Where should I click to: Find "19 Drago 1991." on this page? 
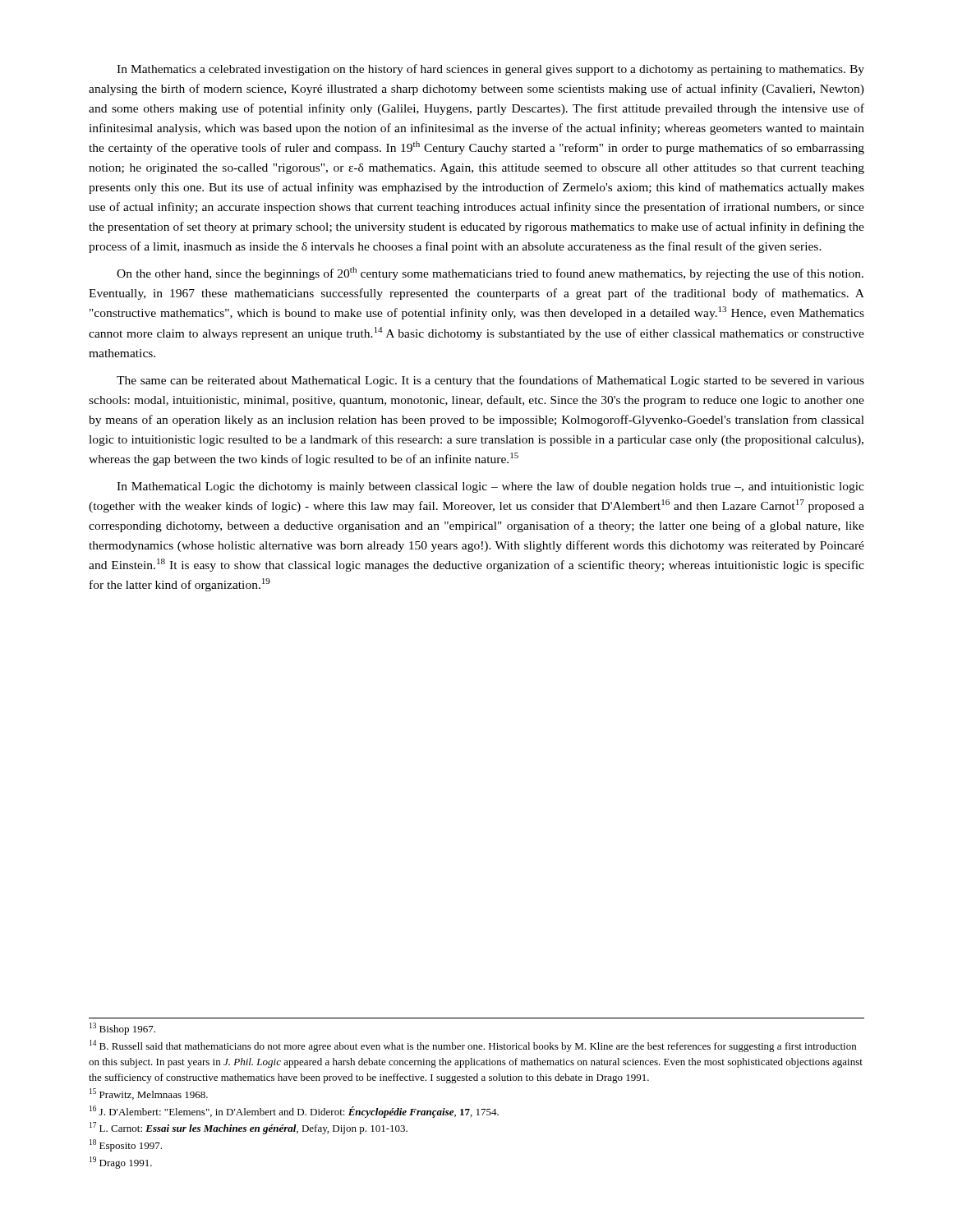tap(121, 1162)
